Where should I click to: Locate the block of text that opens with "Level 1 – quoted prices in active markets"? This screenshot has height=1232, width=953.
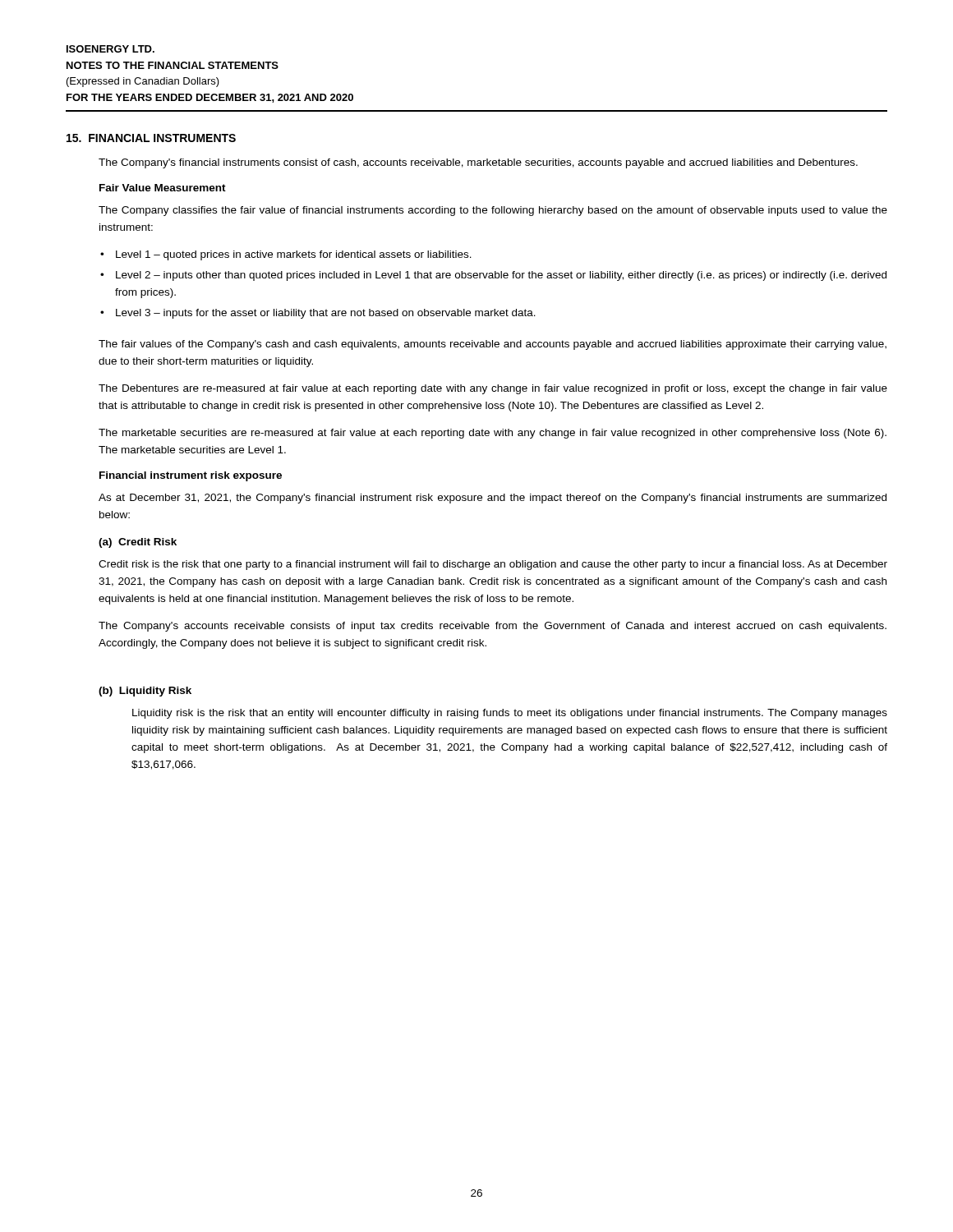[293, 254]
